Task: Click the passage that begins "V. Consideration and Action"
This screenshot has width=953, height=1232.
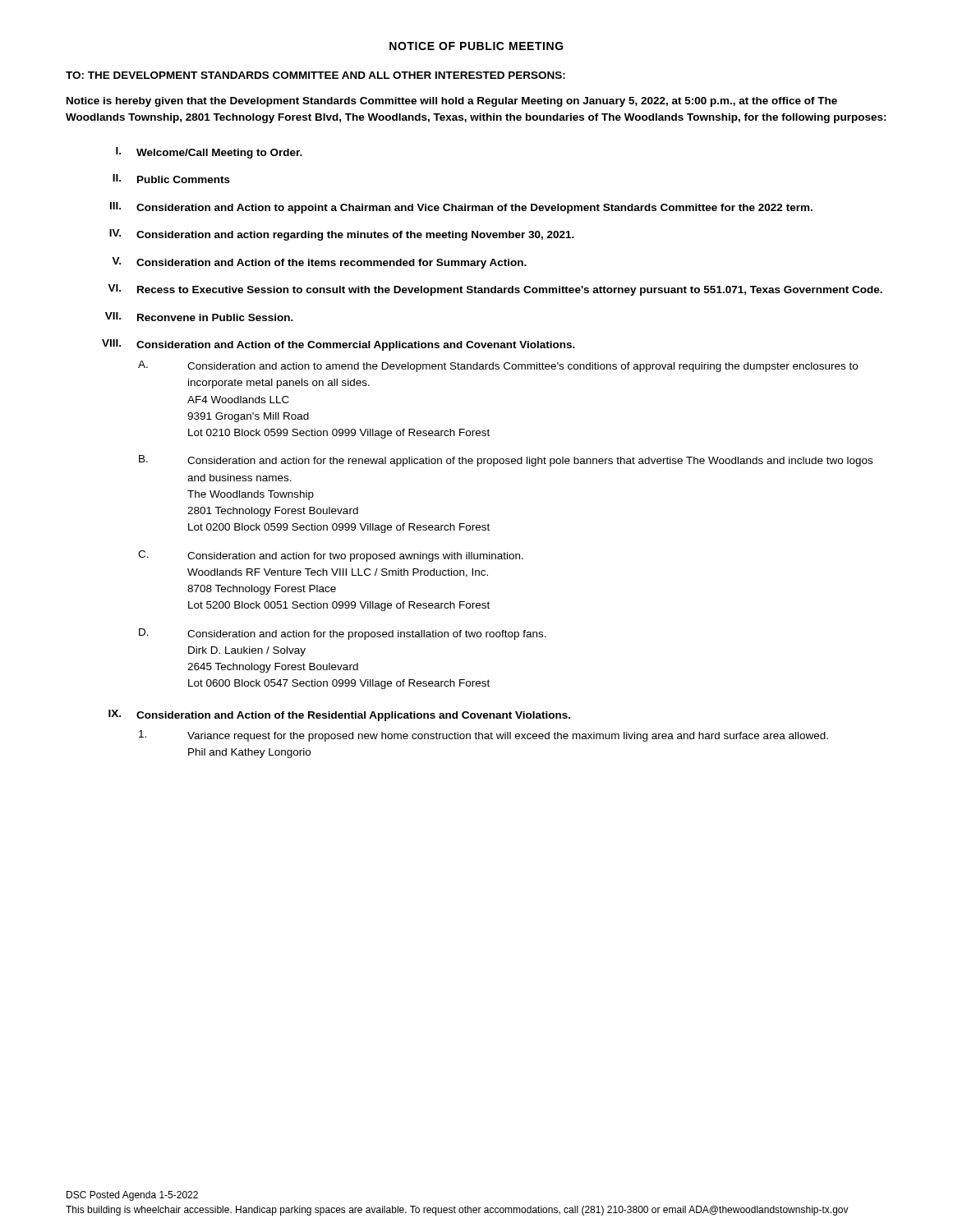Action: tap(476, 262)
